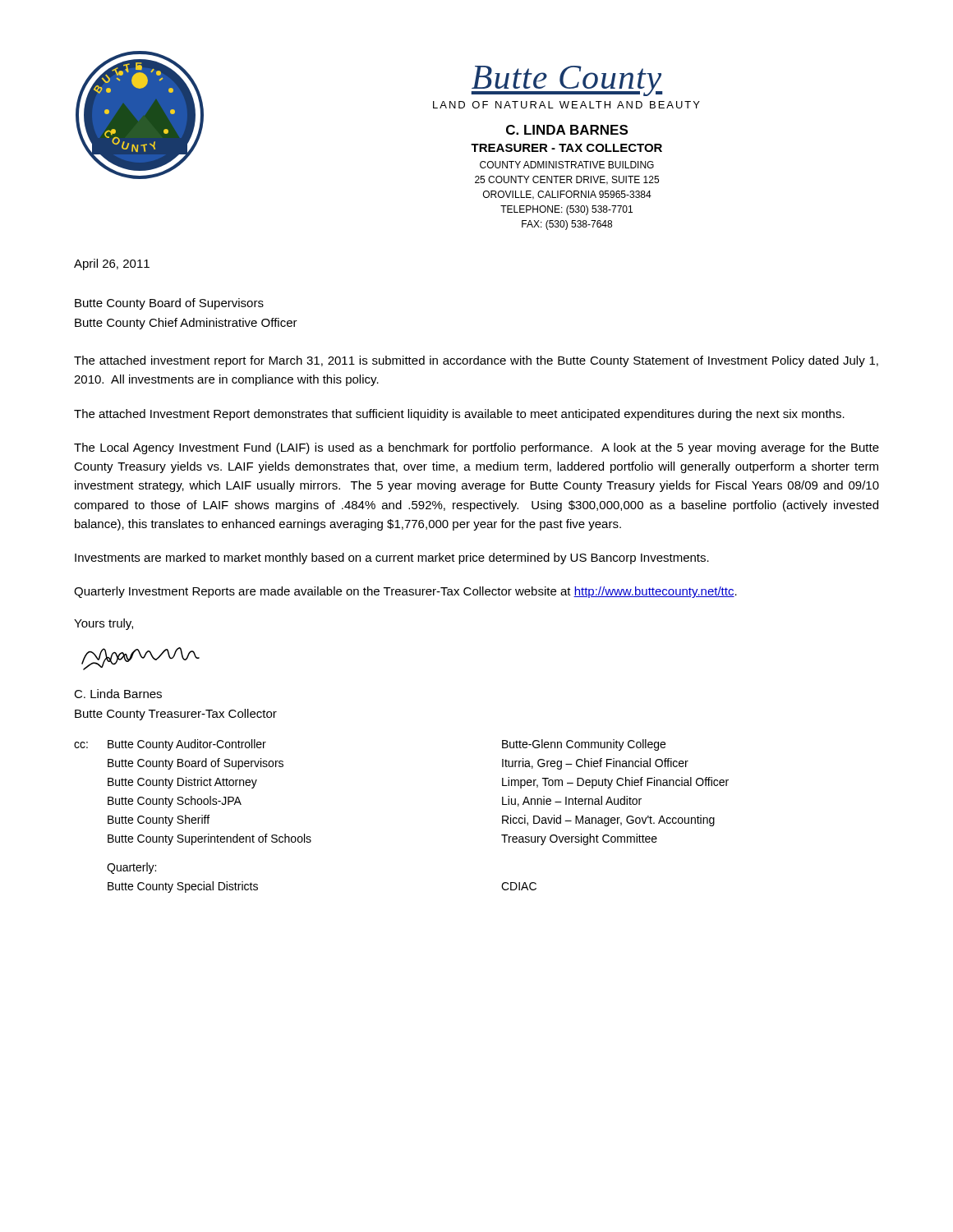Viewport: 953px width, 1232px height.
Task: Locate the text block that reads "Investments are marked to market"
Action: [x=392, y=557]
